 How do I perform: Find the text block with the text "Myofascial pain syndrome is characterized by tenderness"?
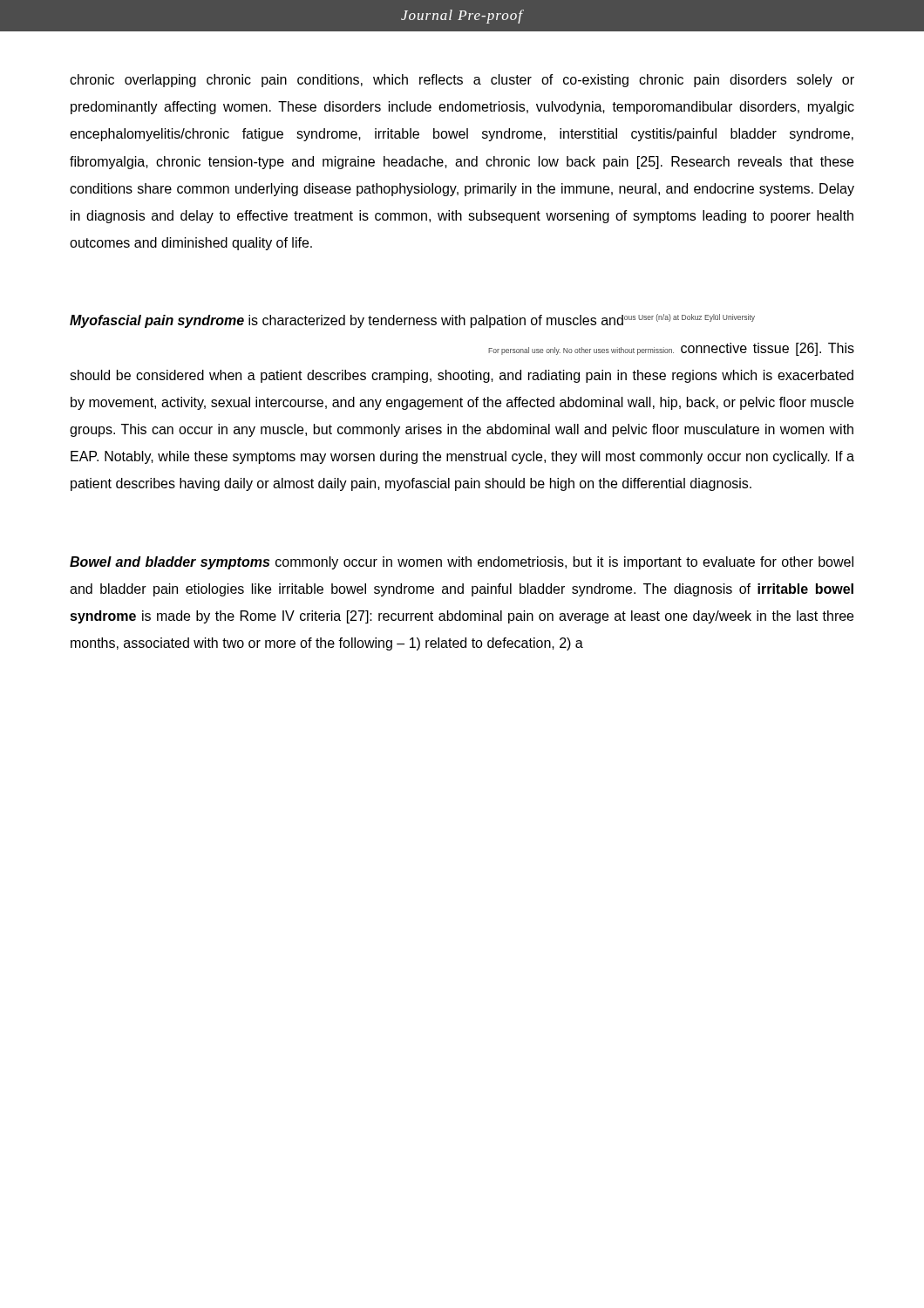tap(462, 402)
